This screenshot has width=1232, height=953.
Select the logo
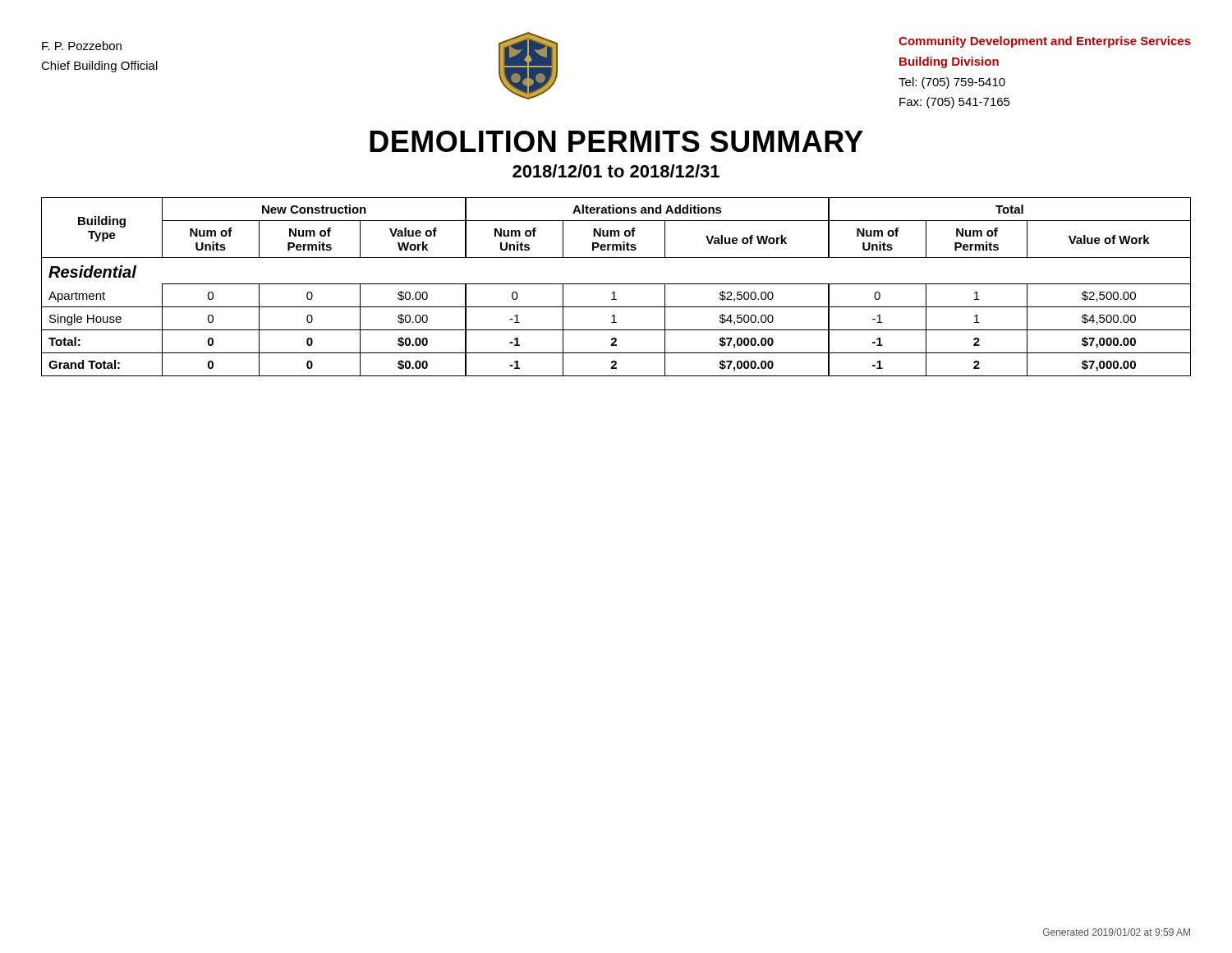click(528, 64)
